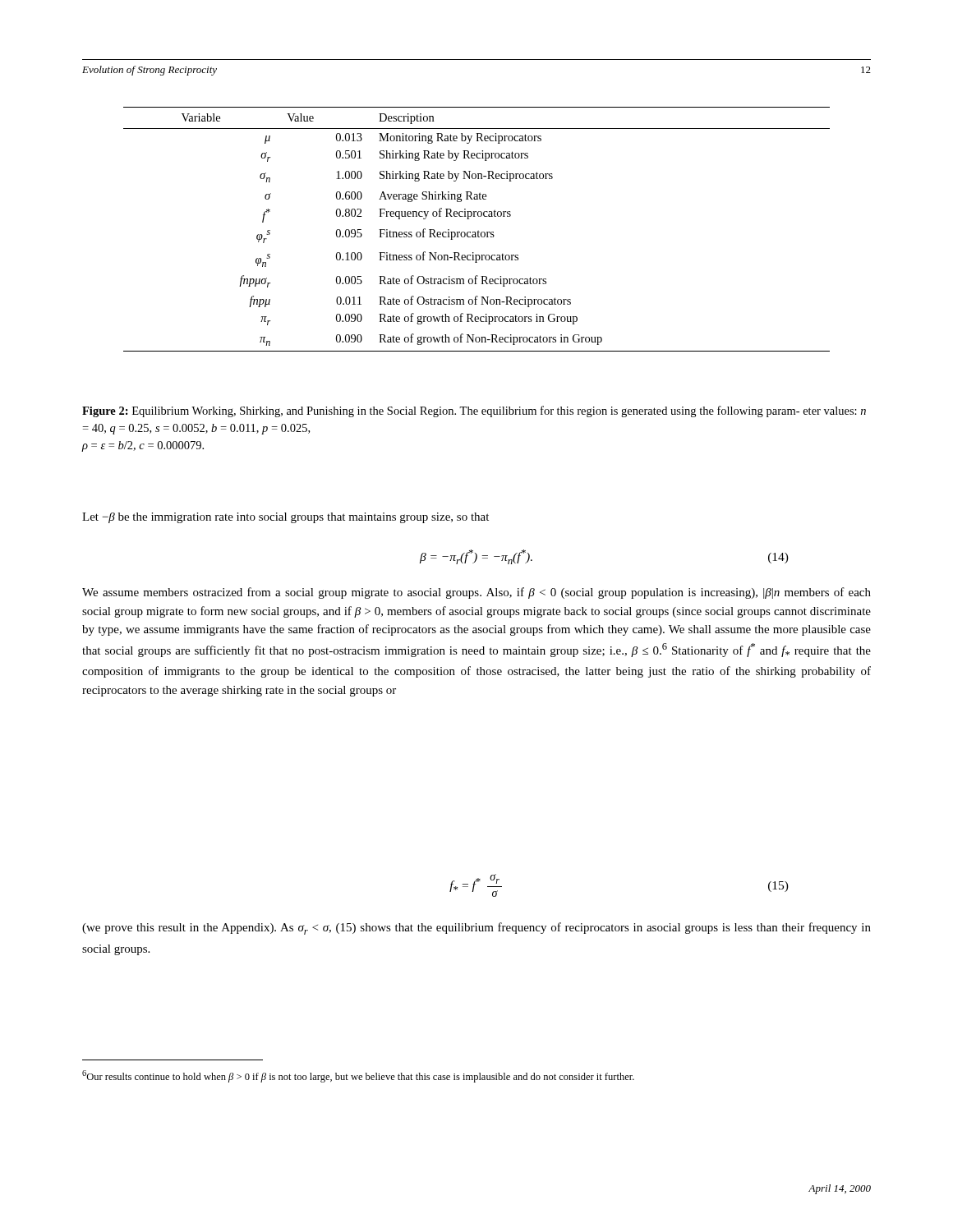This screenshot has width=953, height=1232.
Task: Find the block on this page that starts "(we prove this result"
Action: 476,938
